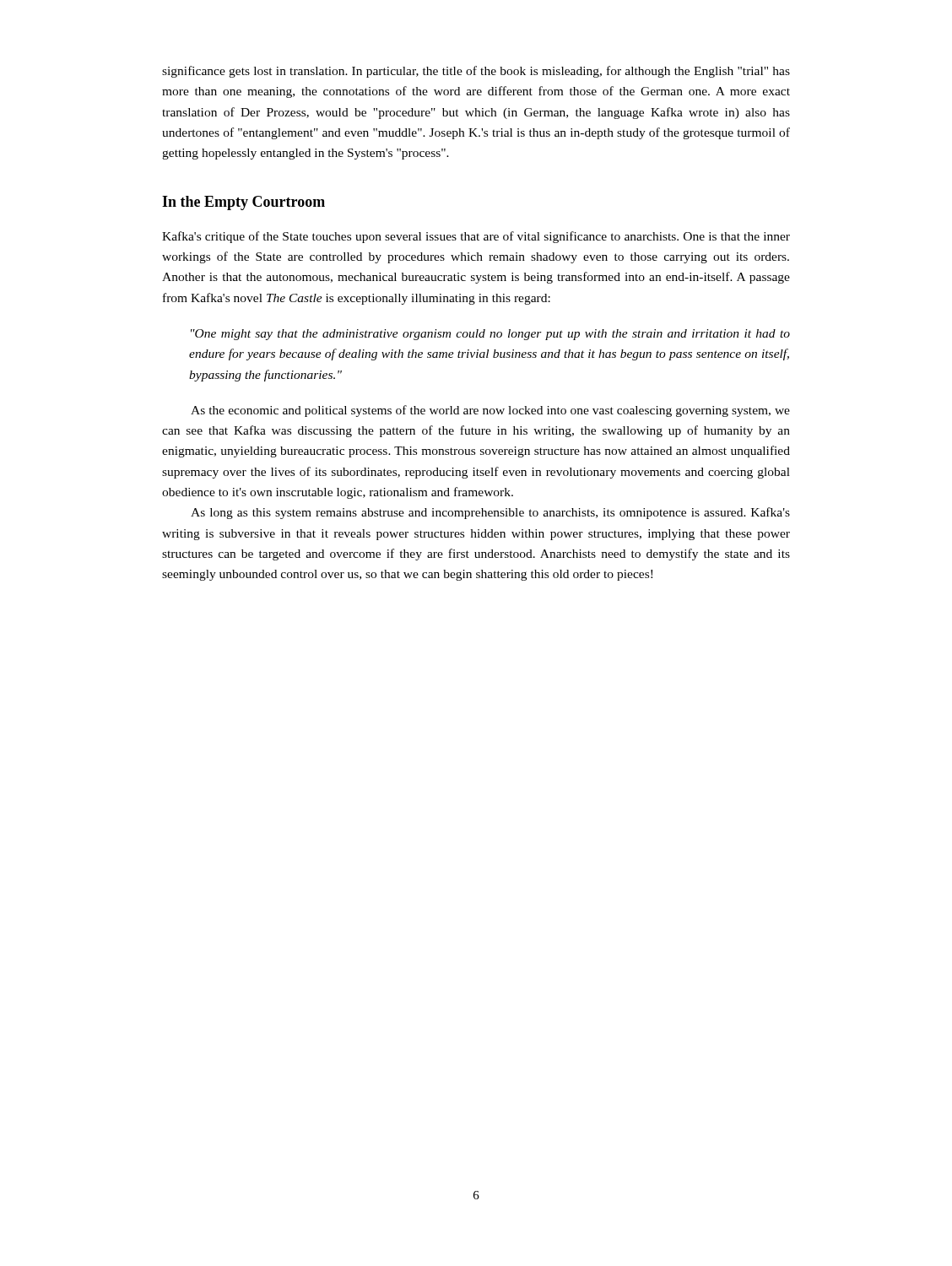Navigate to the text starting "As the economic"
This screenshot has height=1266, width=952.
tap(476, 451)
